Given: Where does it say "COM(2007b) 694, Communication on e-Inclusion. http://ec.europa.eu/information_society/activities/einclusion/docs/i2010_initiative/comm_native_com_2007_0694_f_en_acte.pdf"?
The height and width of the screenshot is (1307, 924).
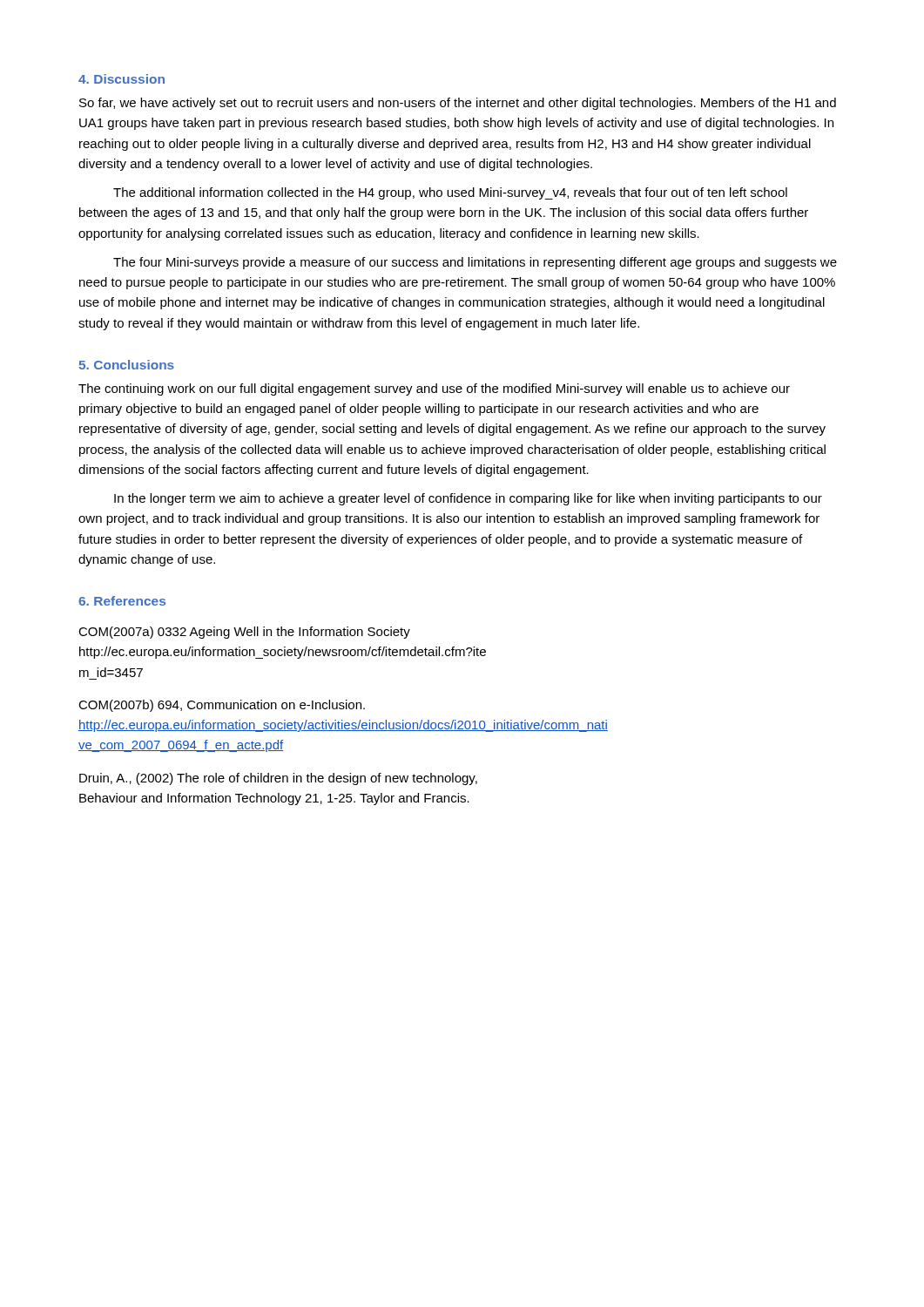Looking at the screenshot, I should [x=343, y=725].
